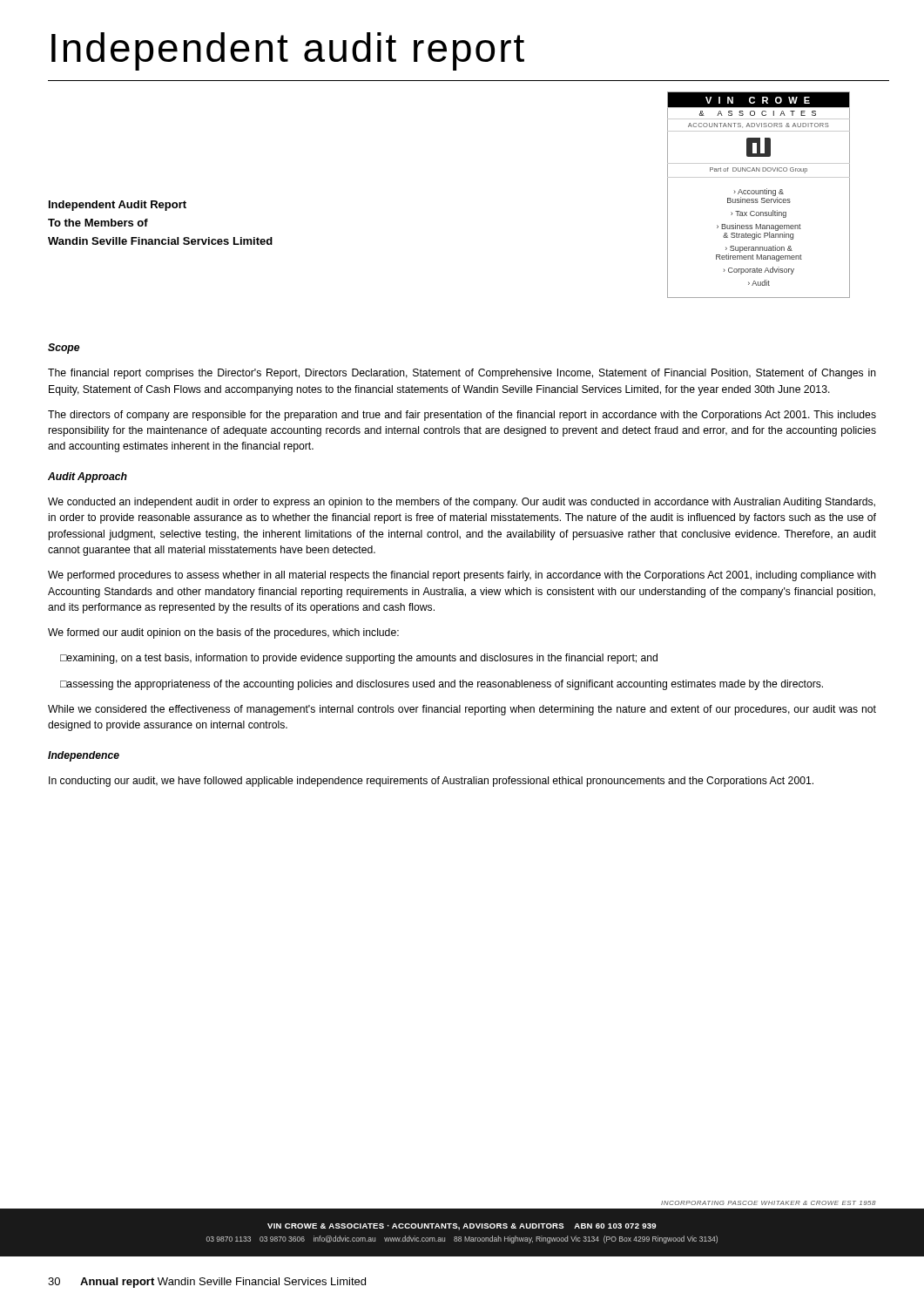924x1307 pixels.
Task: Find the region starting "□examining, on a test basis, information to"
Action: [462, 658]
